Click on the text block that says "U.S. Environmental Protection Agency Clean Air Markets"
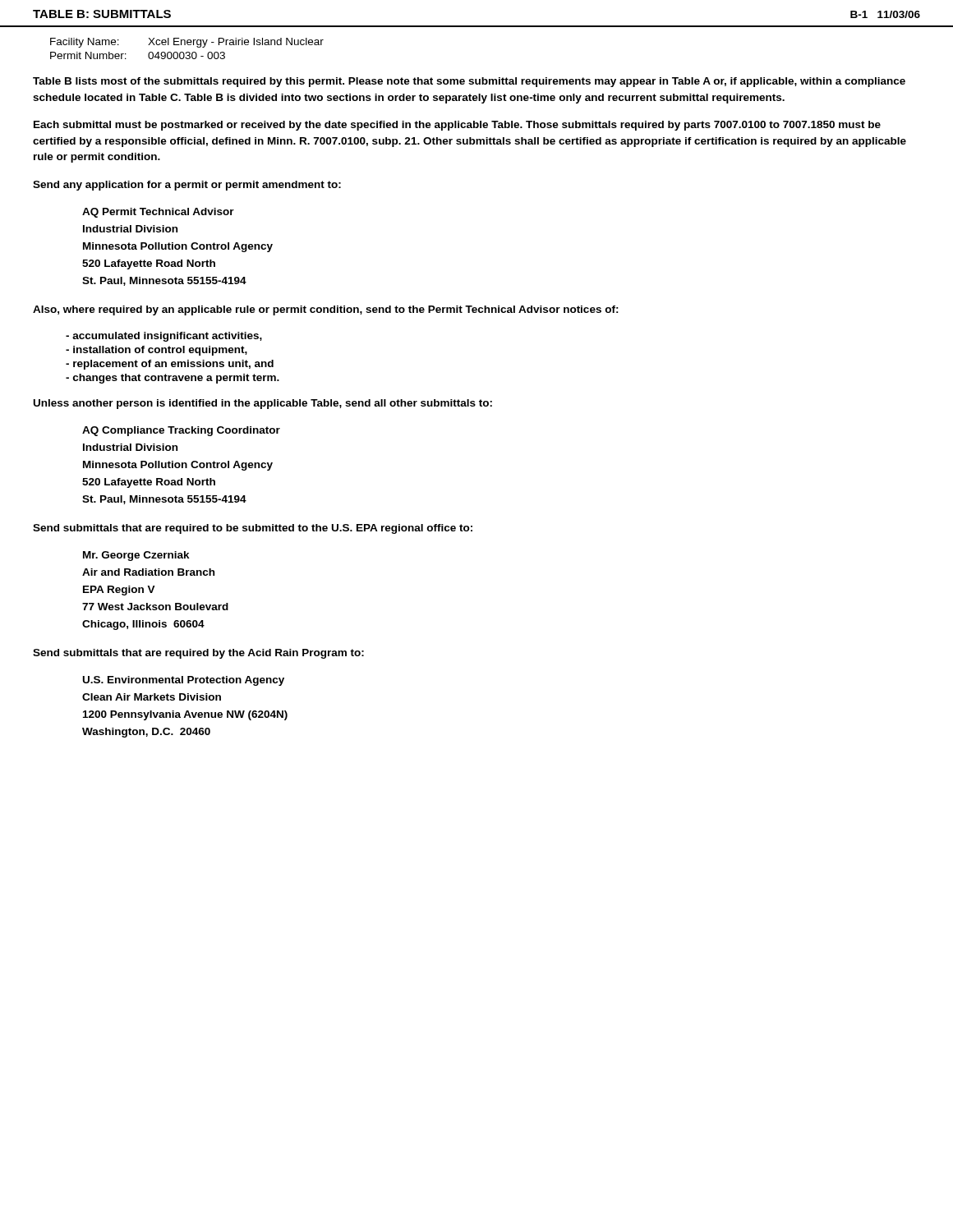This screenshot has height=1232, width=953. [185, 706]
